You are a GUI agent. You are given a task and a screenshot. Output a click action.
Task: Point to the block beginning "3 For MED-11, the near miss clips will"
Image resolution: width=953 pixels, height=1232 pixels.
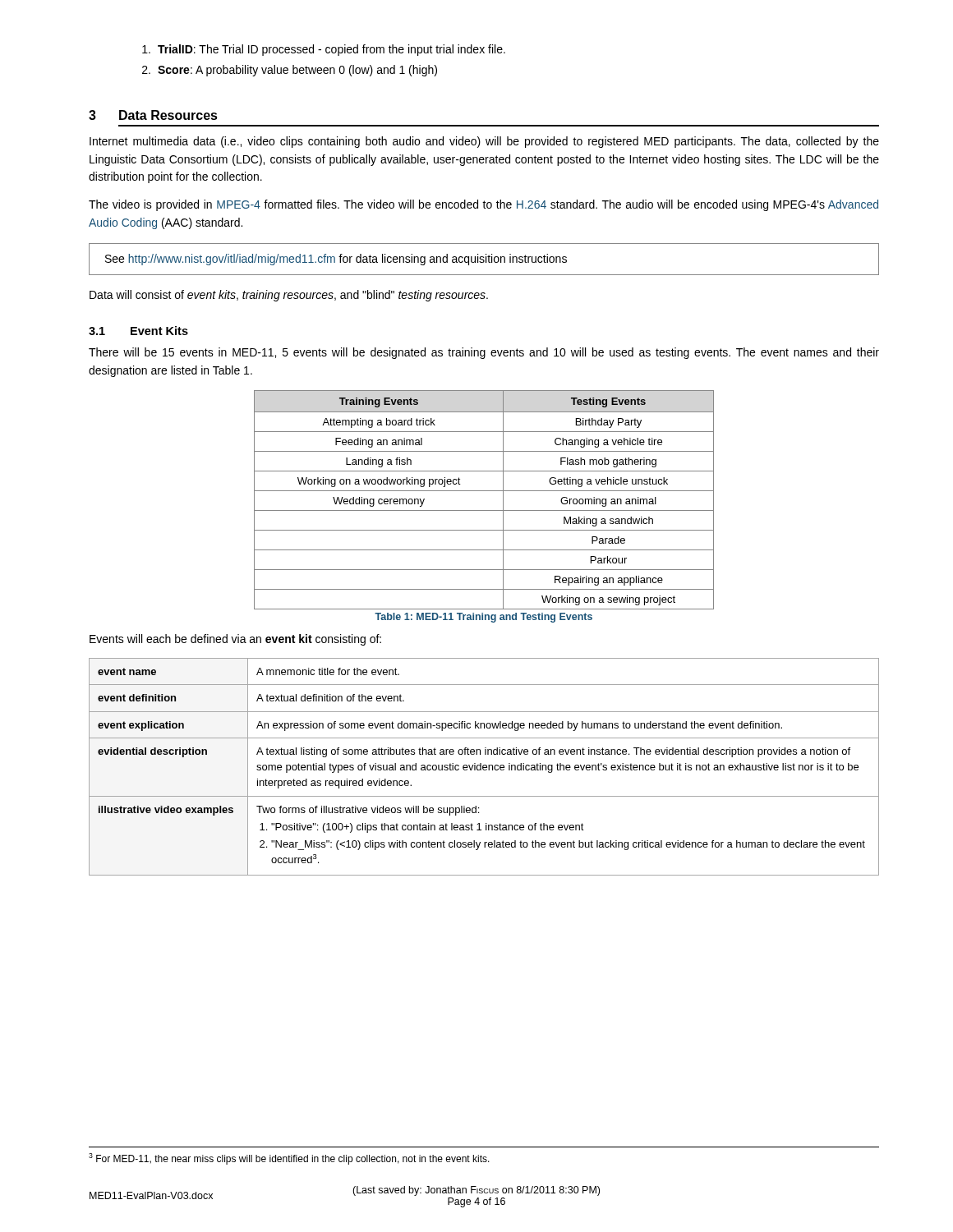pyautogui.click(x=289, y=1158)
